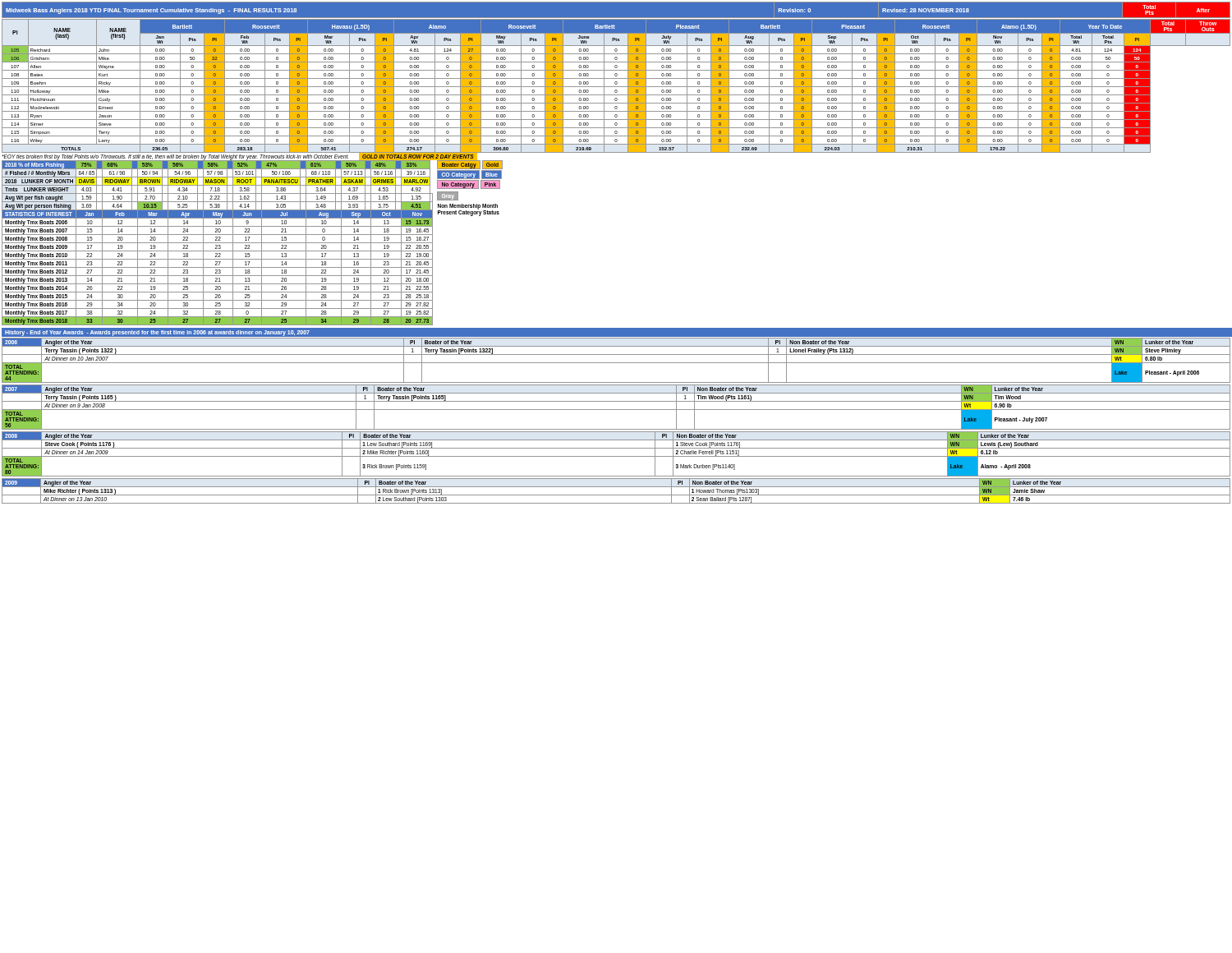1232x953 pixels.
Task: Navigate to the element starting "Midweek Bass Anglers 2018"
Action: pyautogui.click(x=616, y=10)
